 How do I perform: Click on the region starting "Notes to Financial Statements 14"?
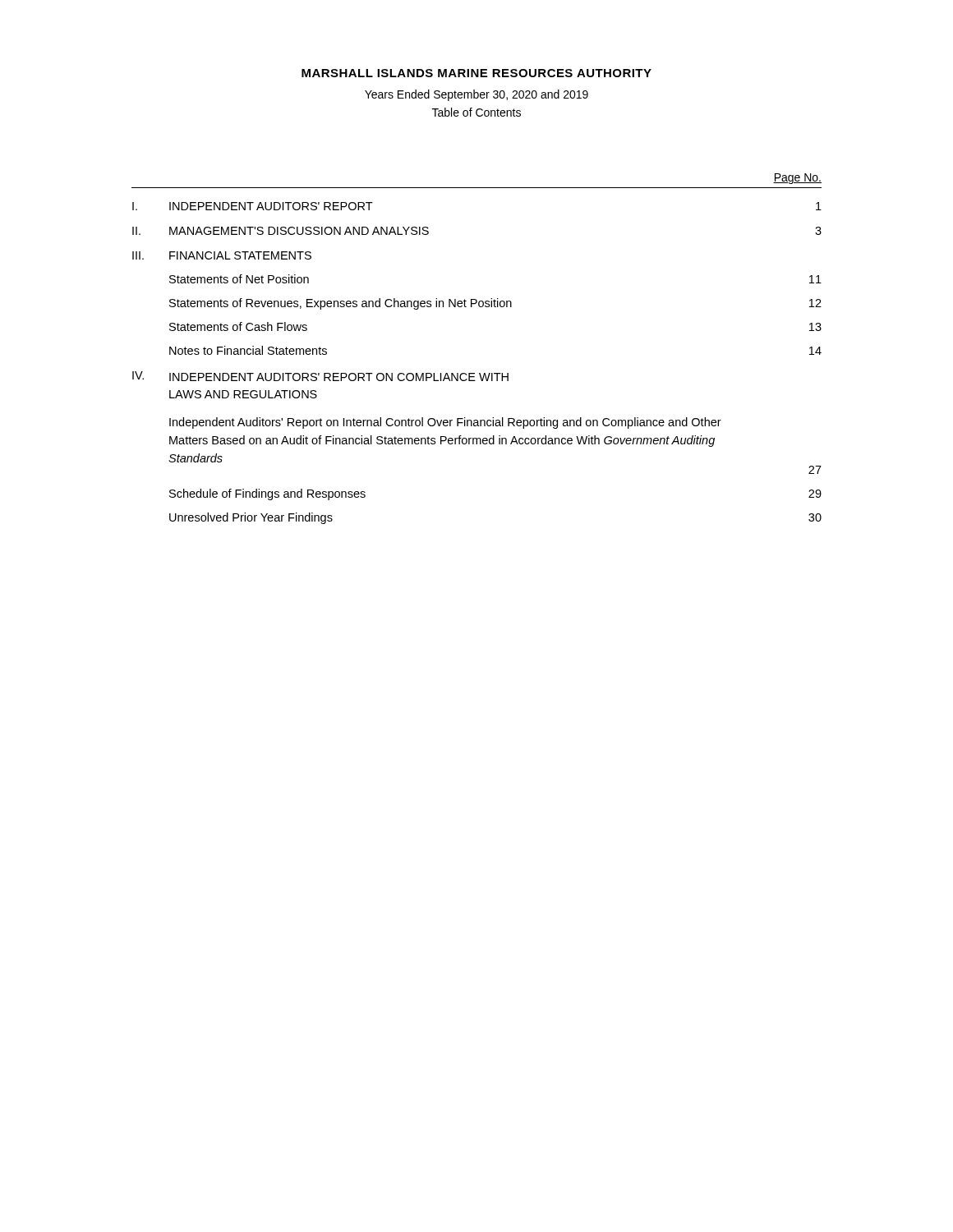[248, 350]
